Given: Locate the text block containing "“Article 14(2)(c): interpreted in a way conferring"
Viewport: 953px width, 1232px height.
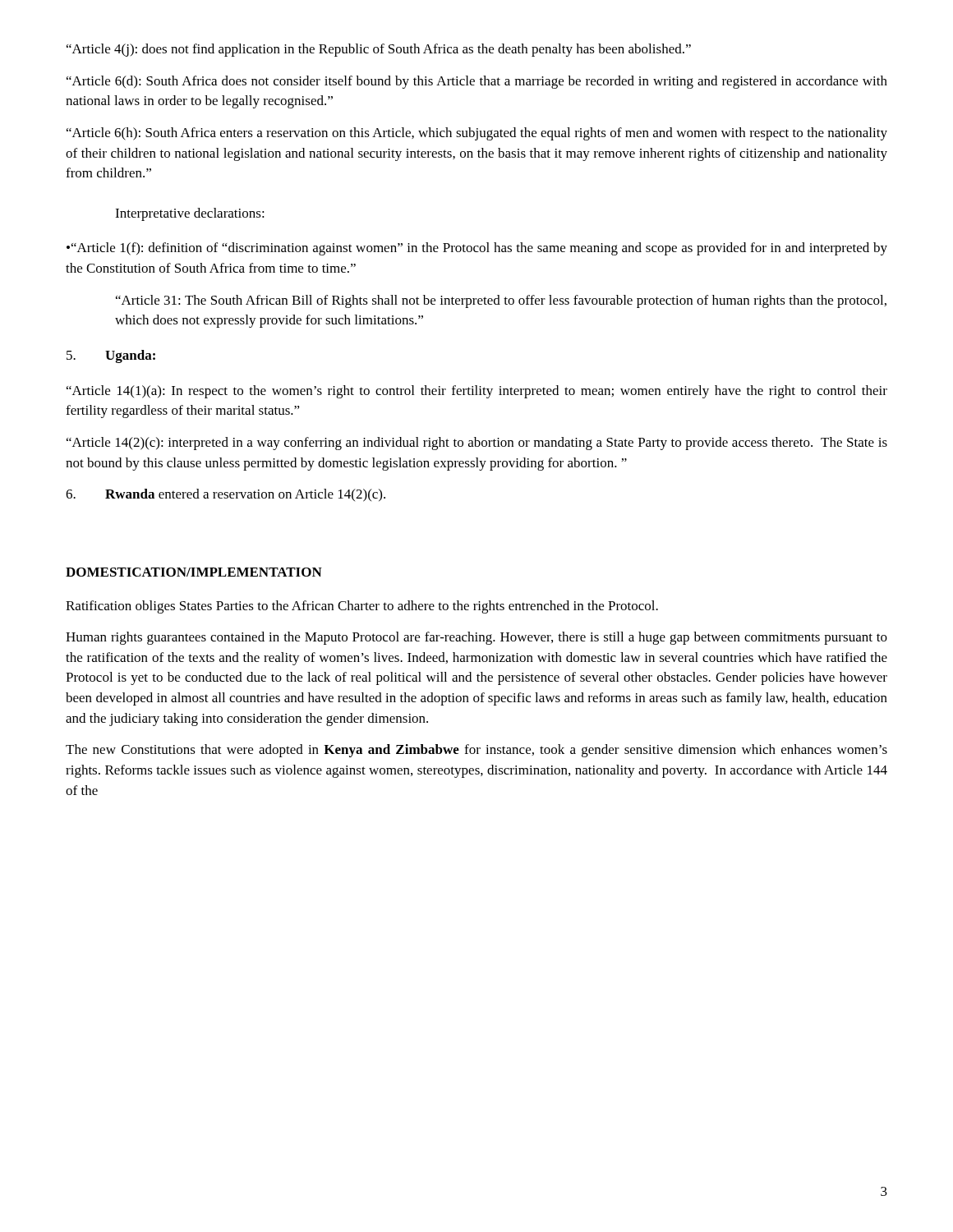Looking at the screenshot, I should pyautogui.click(x=476, y=452).
